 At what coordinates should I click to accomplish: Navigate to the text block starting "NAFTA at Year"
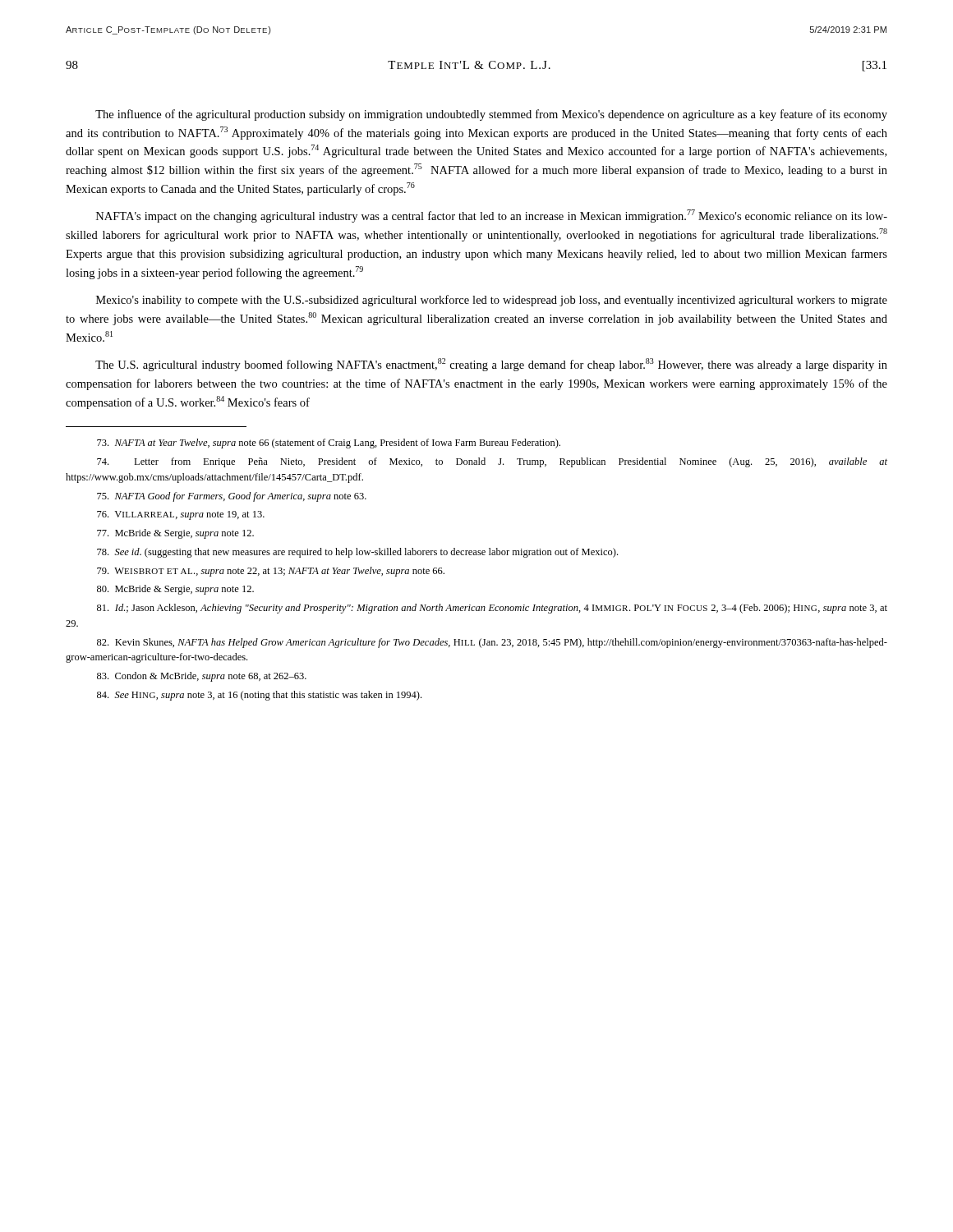coord(329,443)
